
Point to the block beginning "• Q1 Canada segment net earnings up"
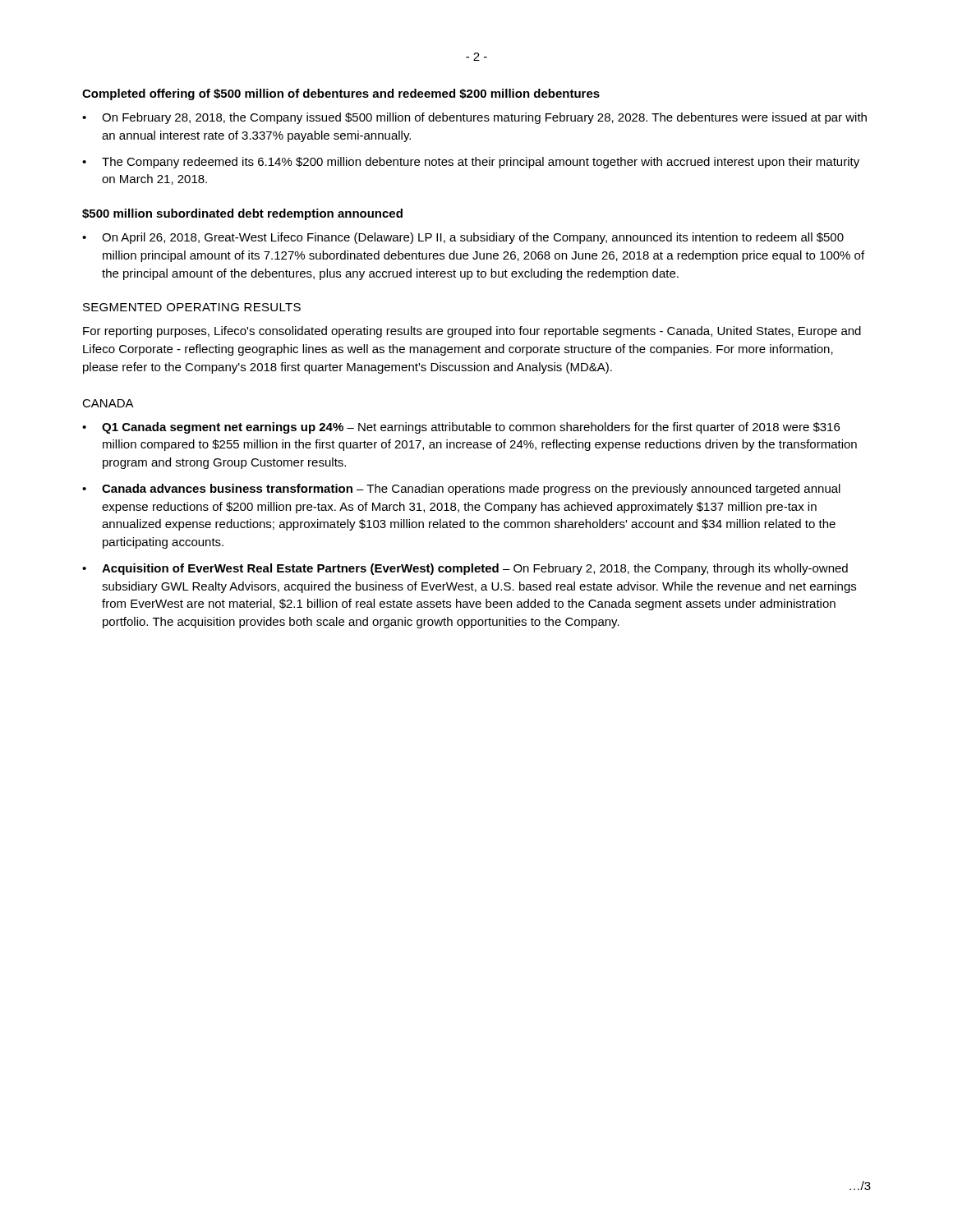pyautogui.click(x=476, y=444)
